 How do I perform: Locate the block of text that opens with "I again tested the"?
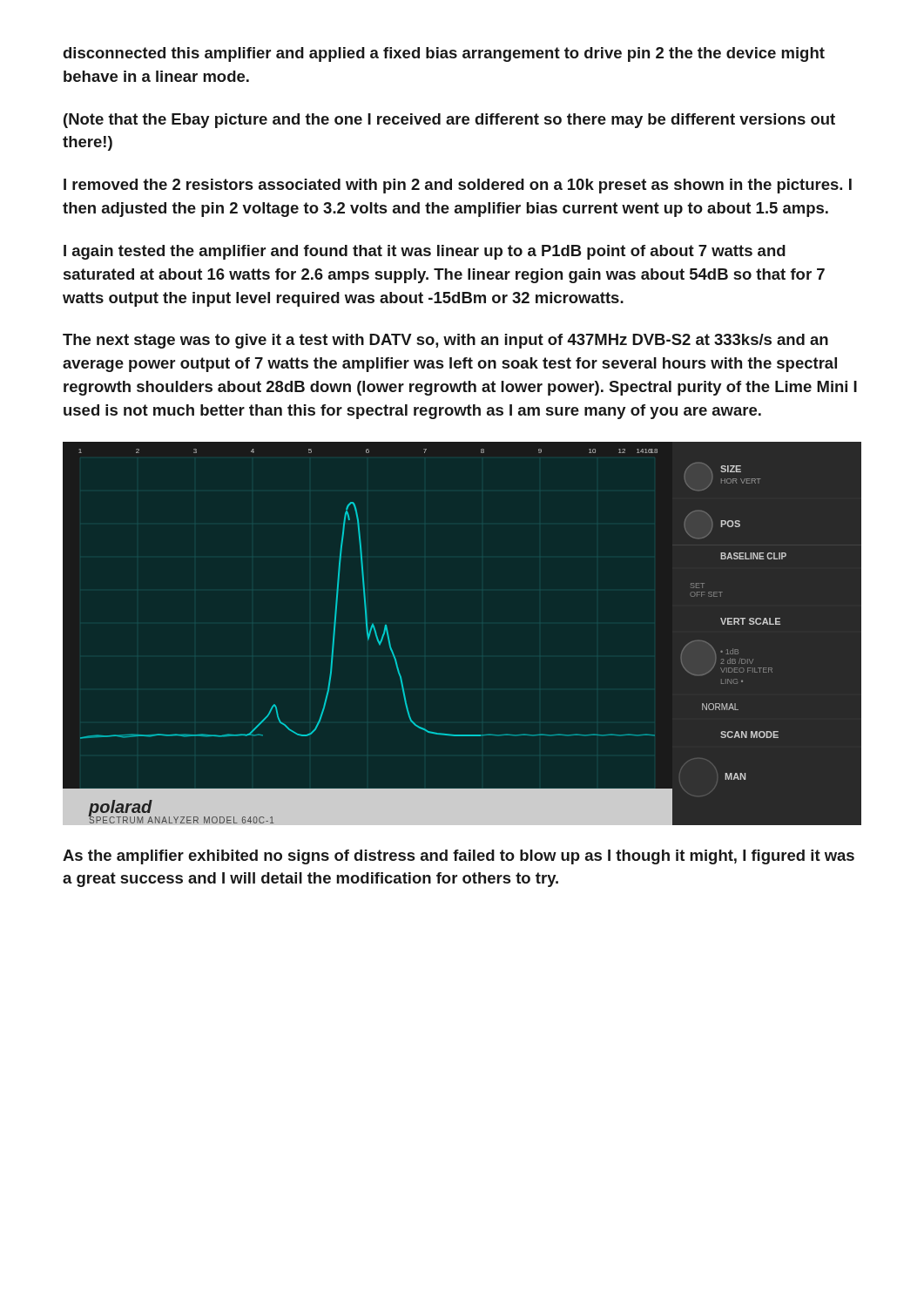coord(444,274)
